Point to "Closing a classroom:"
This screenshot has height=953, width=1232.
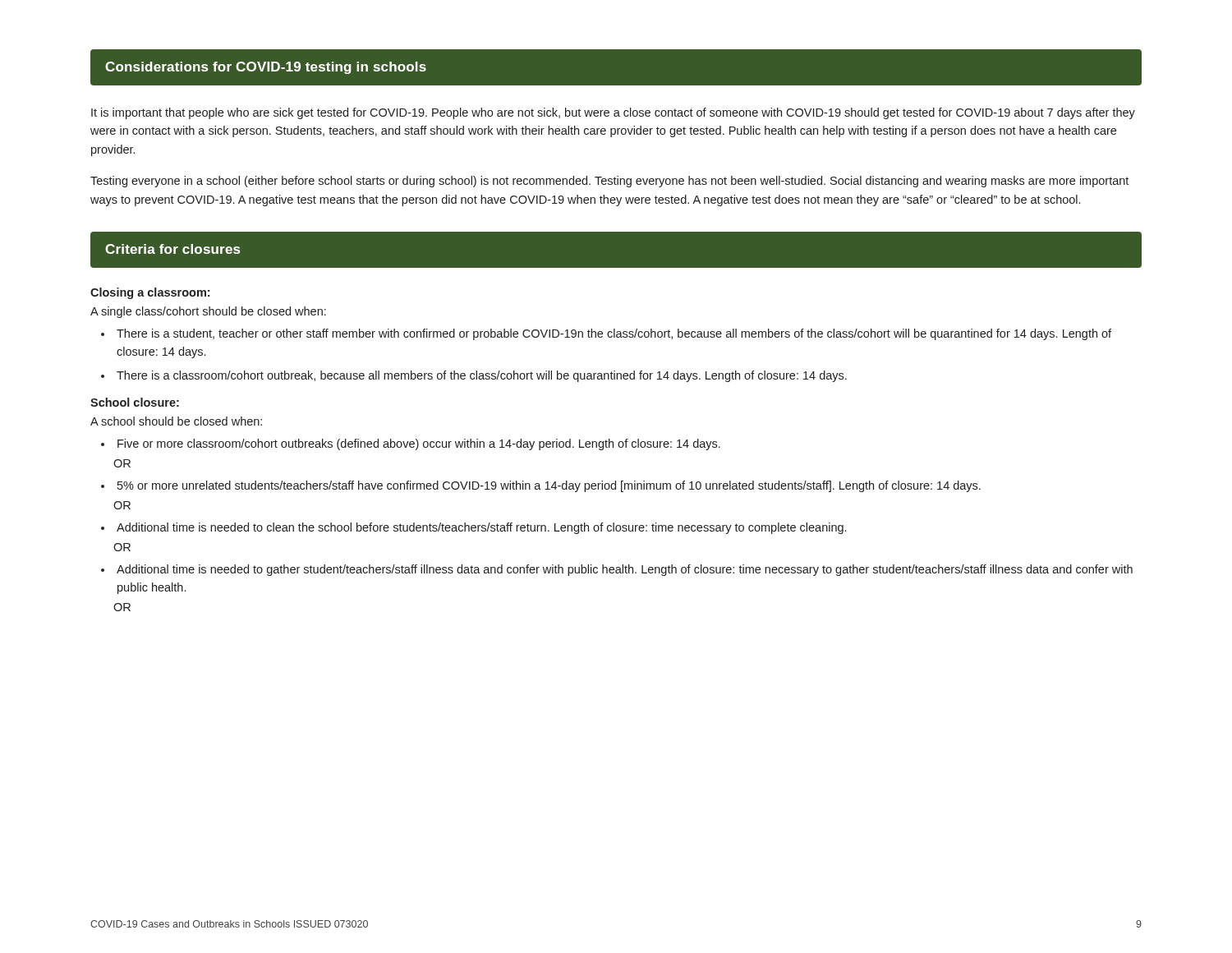pos(150,293)
